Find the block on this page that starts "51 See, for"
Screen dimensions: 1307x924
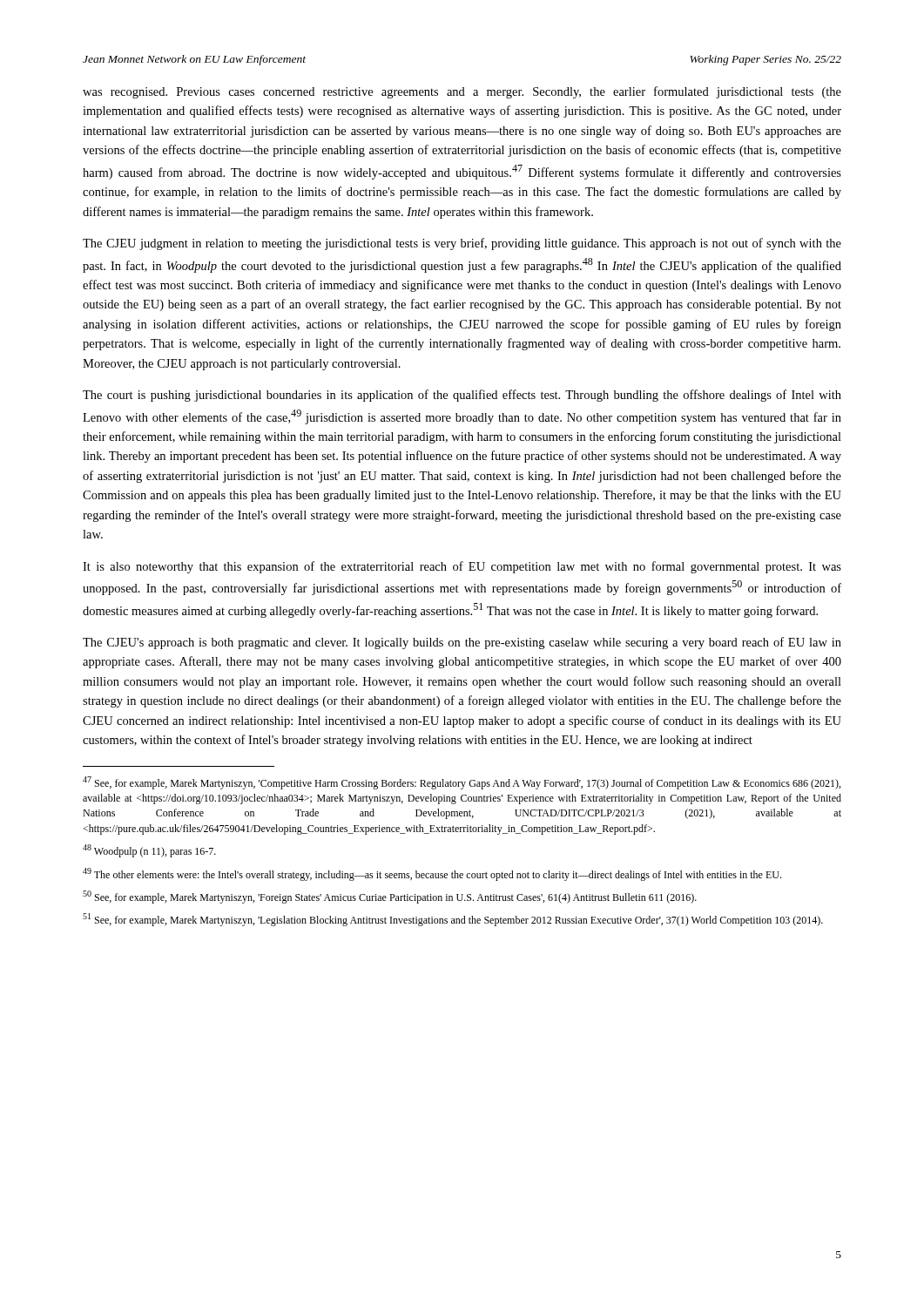coord(453,919)
